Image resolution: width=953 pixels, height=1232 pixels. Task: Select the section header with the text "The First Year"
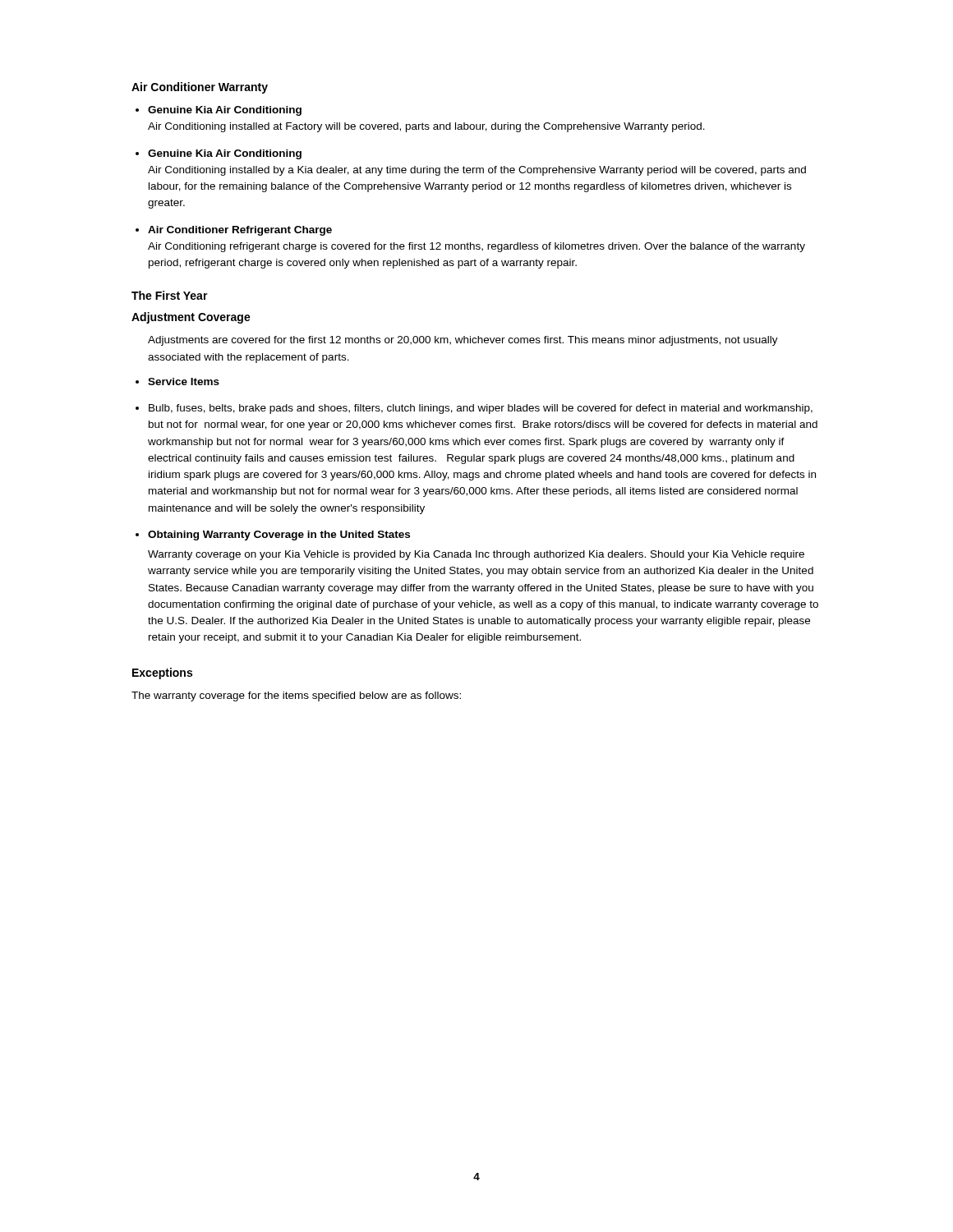169,296
